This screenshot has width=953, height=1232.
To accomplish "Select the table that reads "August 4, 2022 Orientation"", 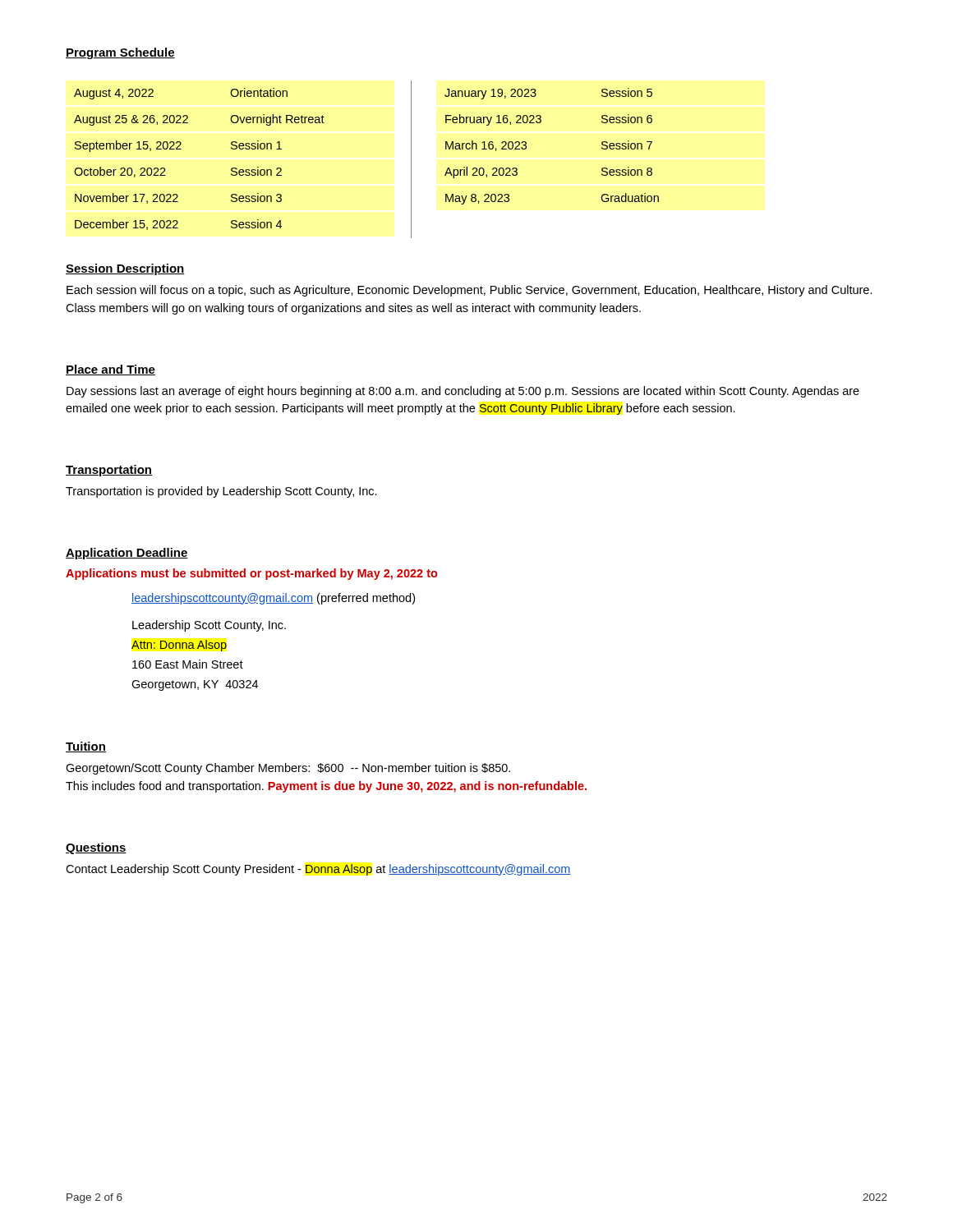I will point(476,159).
